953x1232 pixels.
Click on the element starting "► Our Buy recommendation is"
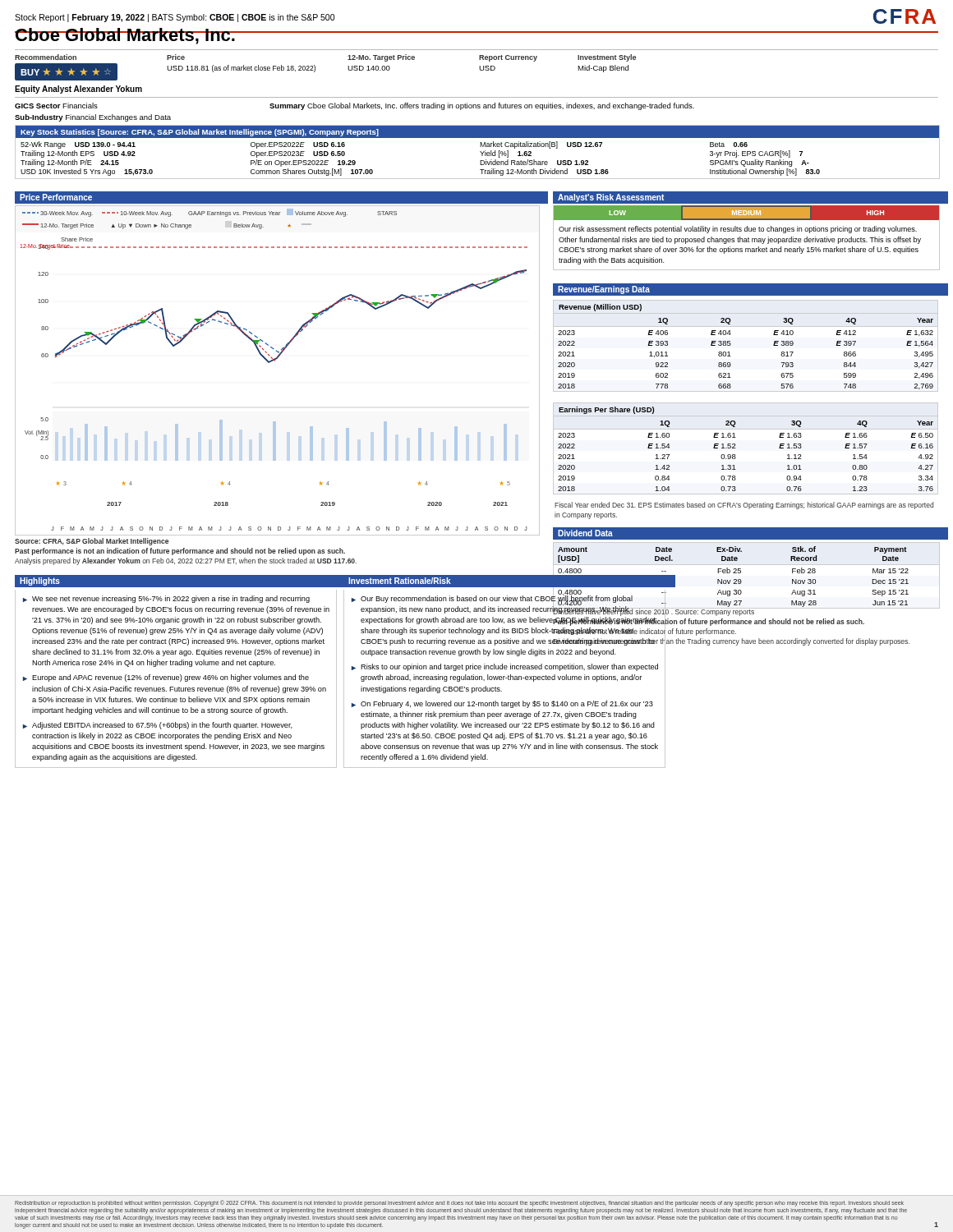(x=504, y=626)
